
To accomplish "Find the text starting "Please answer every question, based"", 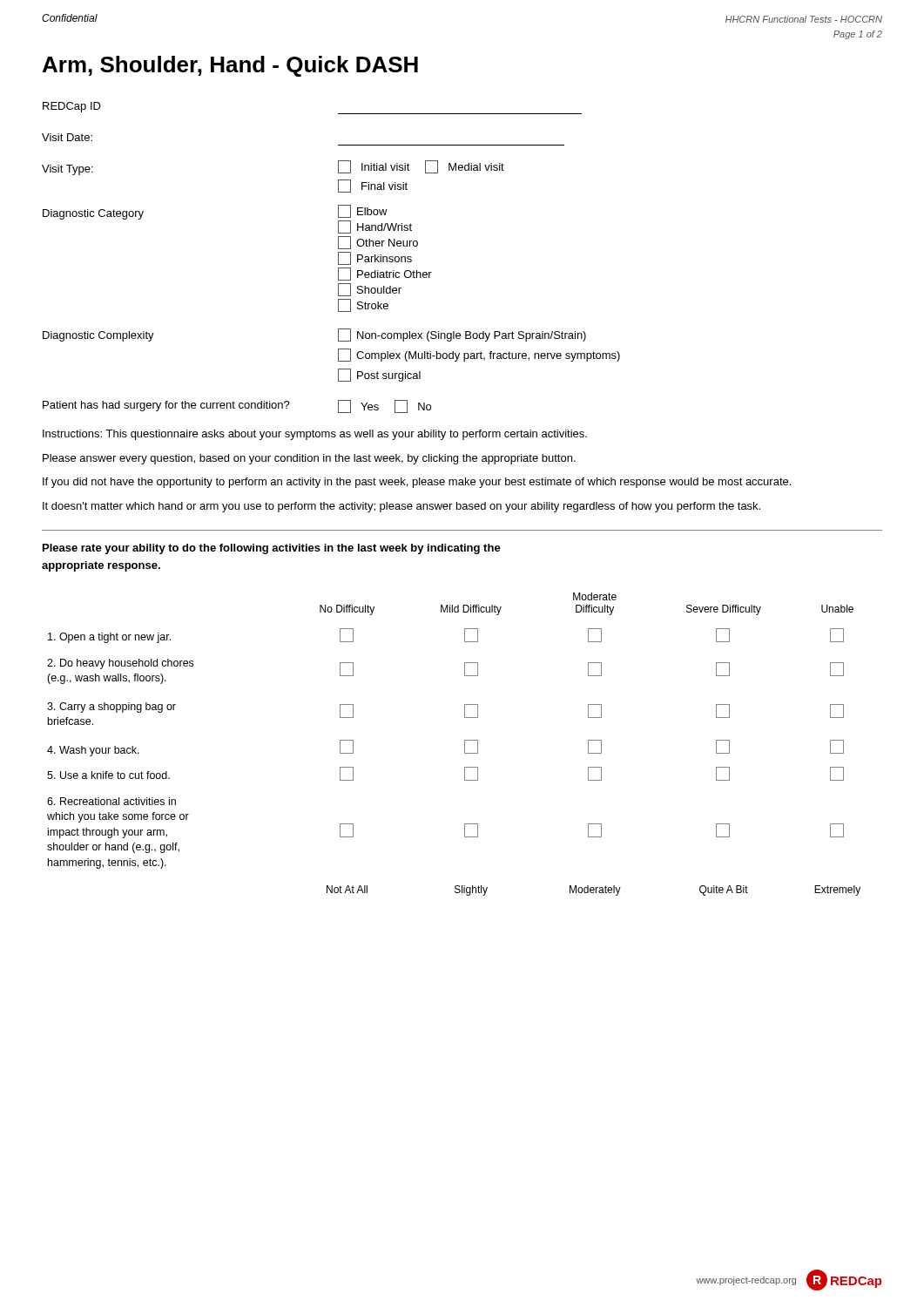I will (x=462, y=458).
